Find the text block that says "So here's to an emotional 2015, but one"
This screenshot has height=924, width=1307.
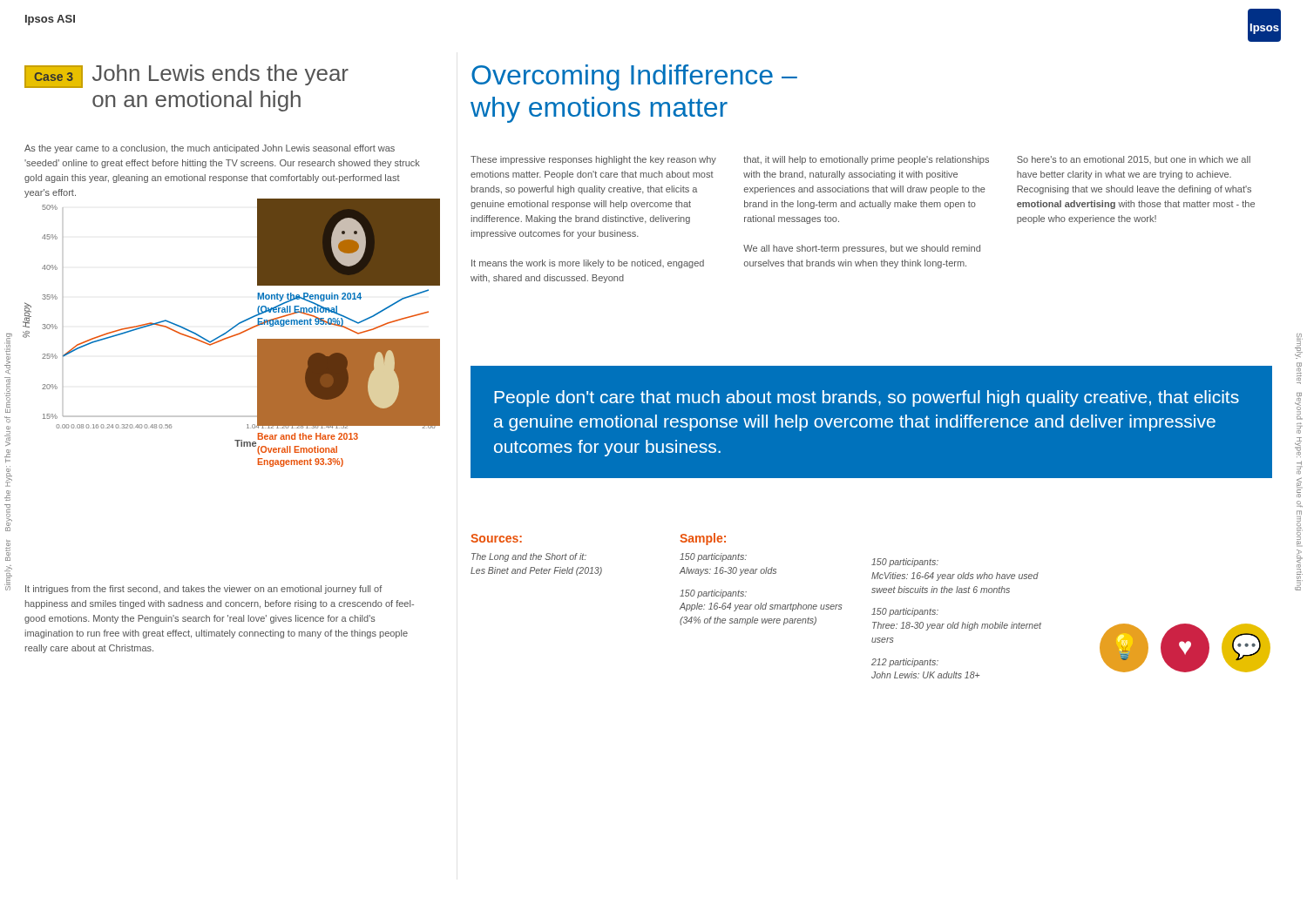(1136, 189)
